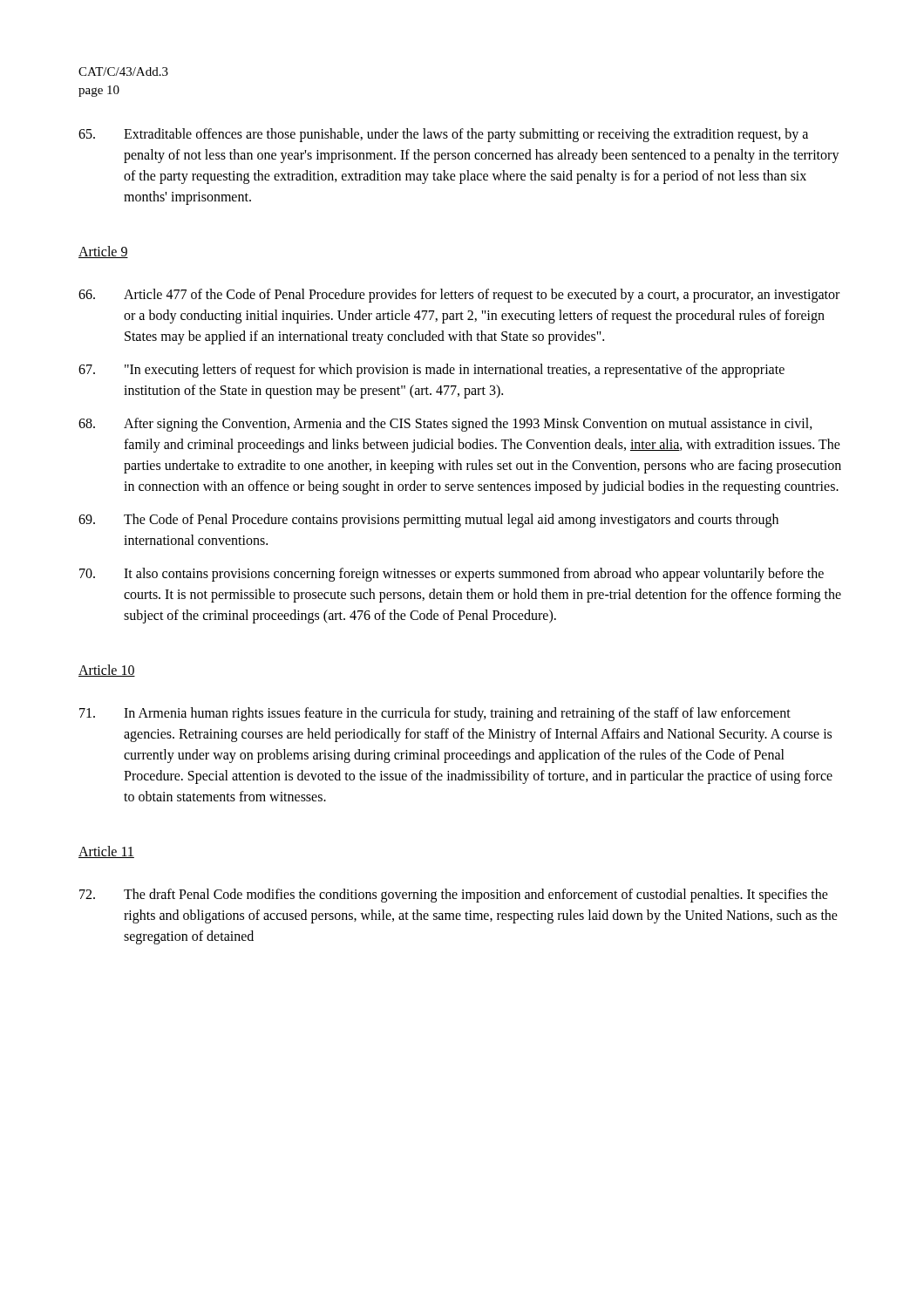Select the element starting "The Code of Penal Procedure contains provisions"
Viewport: 924px width, 1308px height.
point(460,530)
